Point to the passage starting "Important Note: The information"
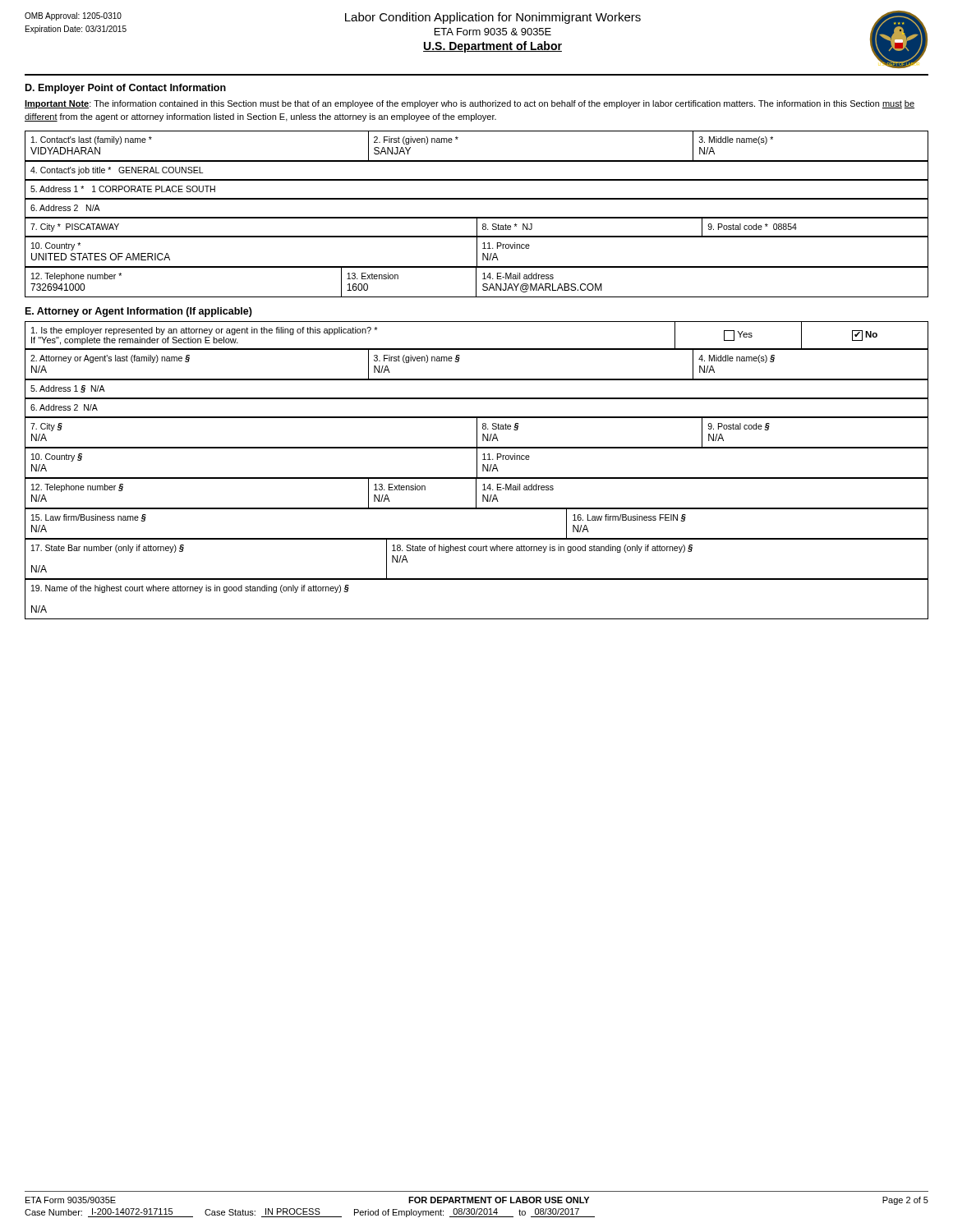953x1232 pixels. coord(470,110)
